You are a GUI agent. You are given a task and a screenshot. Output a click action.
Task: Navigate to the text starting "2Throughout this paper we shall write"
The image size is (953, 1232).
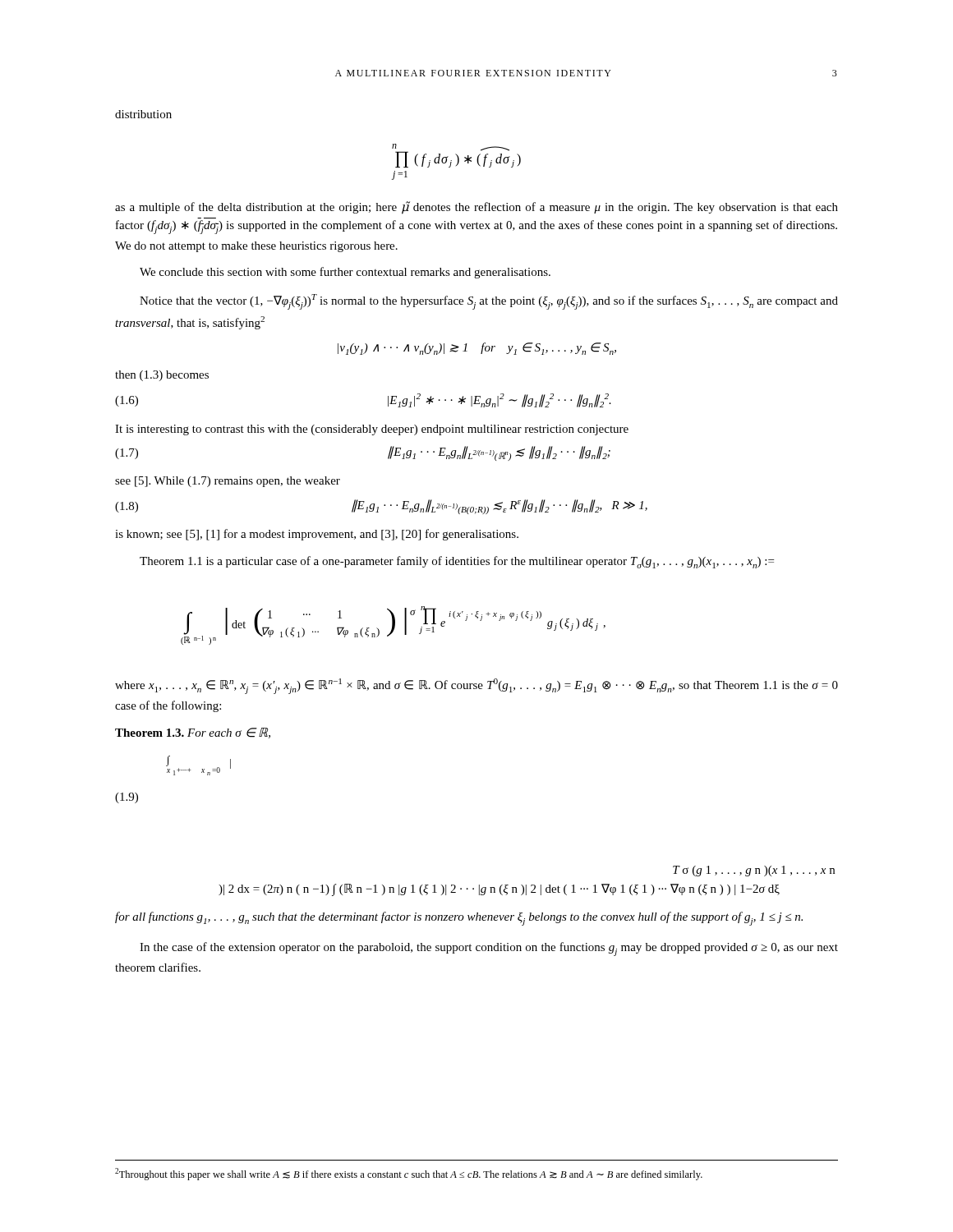click(x=409, y=1174)
